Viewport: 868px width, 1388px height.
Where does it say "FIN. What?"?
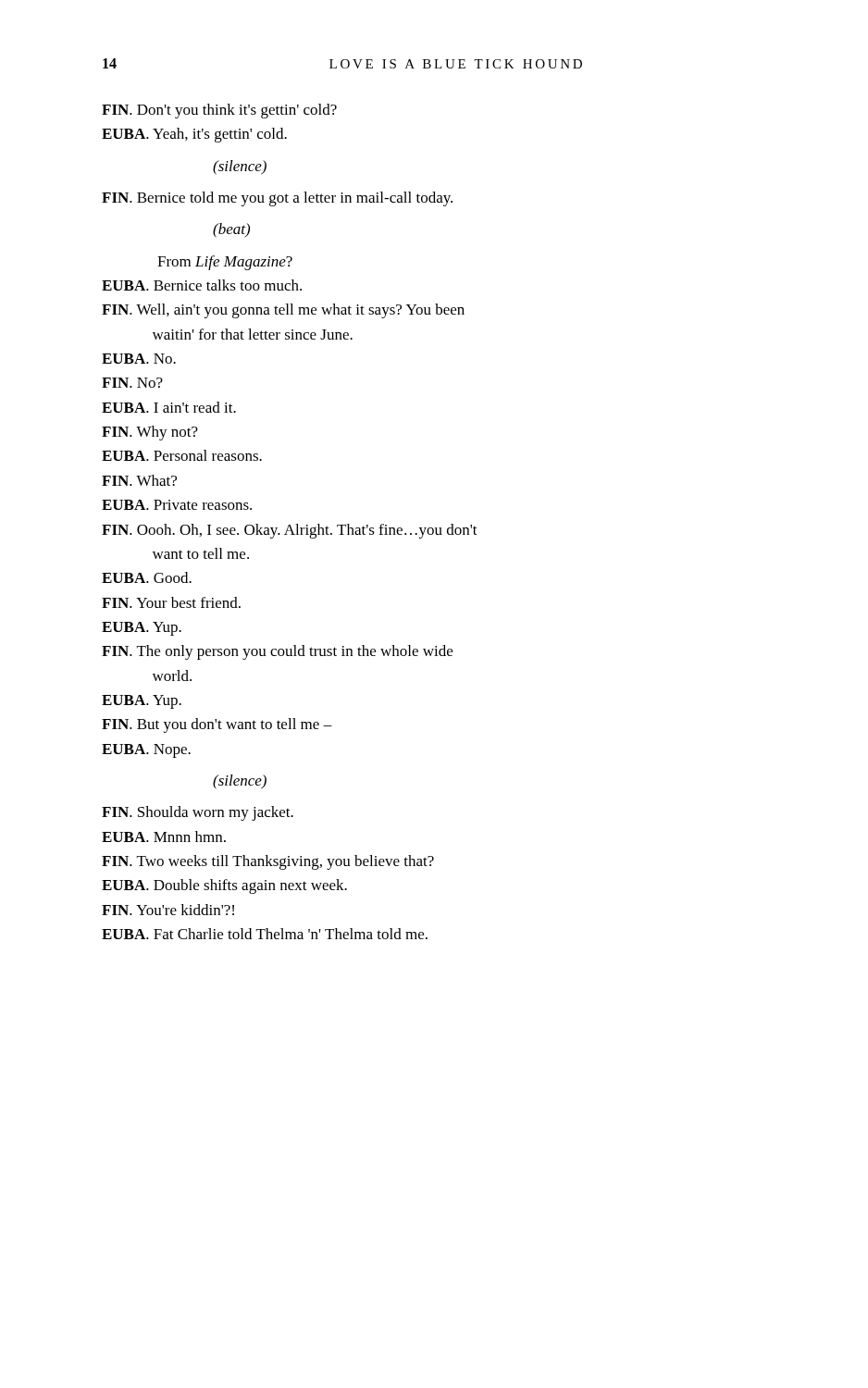coord(140,481)
